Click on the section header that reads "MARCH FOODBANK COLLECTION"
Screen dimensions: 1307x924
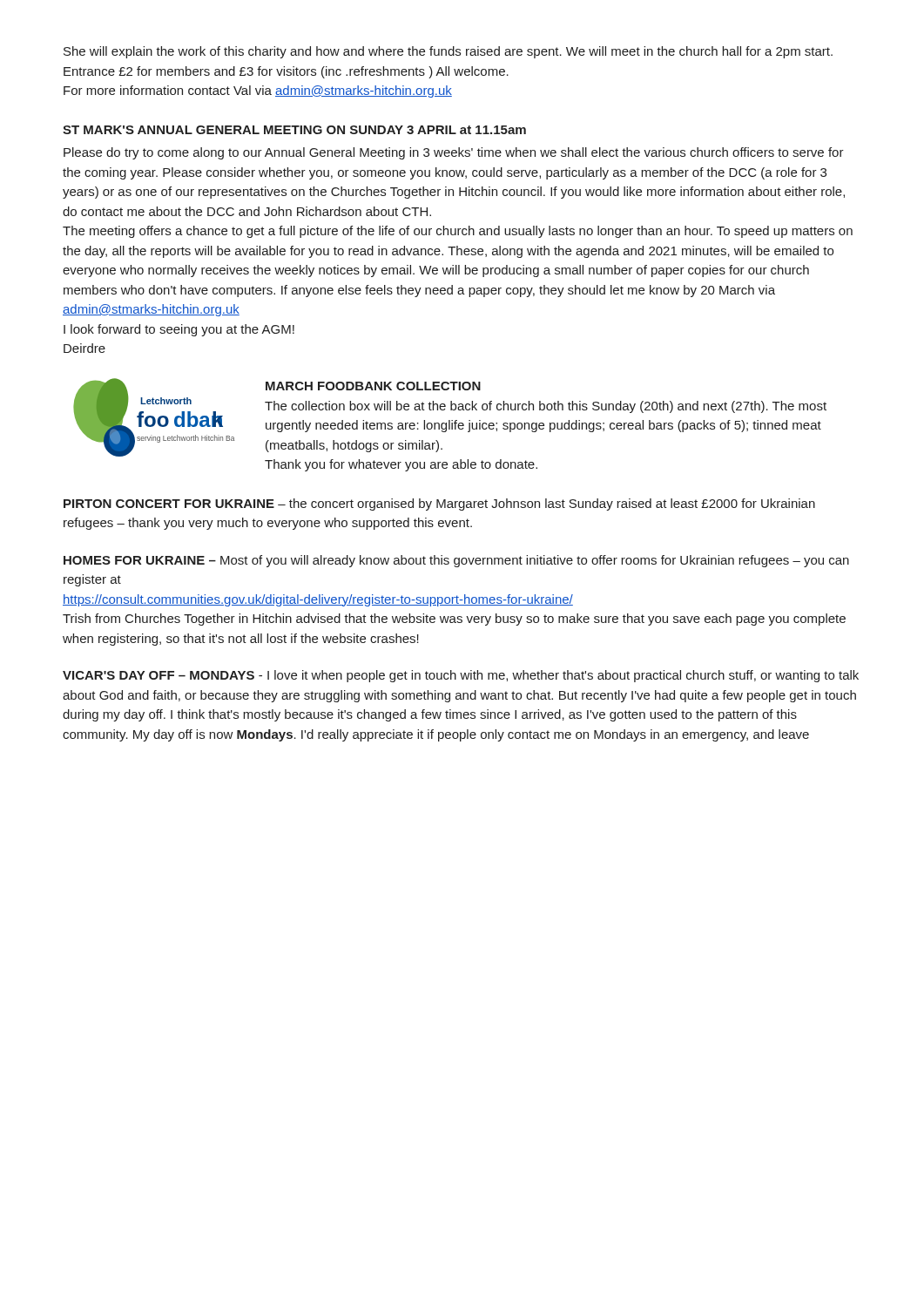(373, 385)
